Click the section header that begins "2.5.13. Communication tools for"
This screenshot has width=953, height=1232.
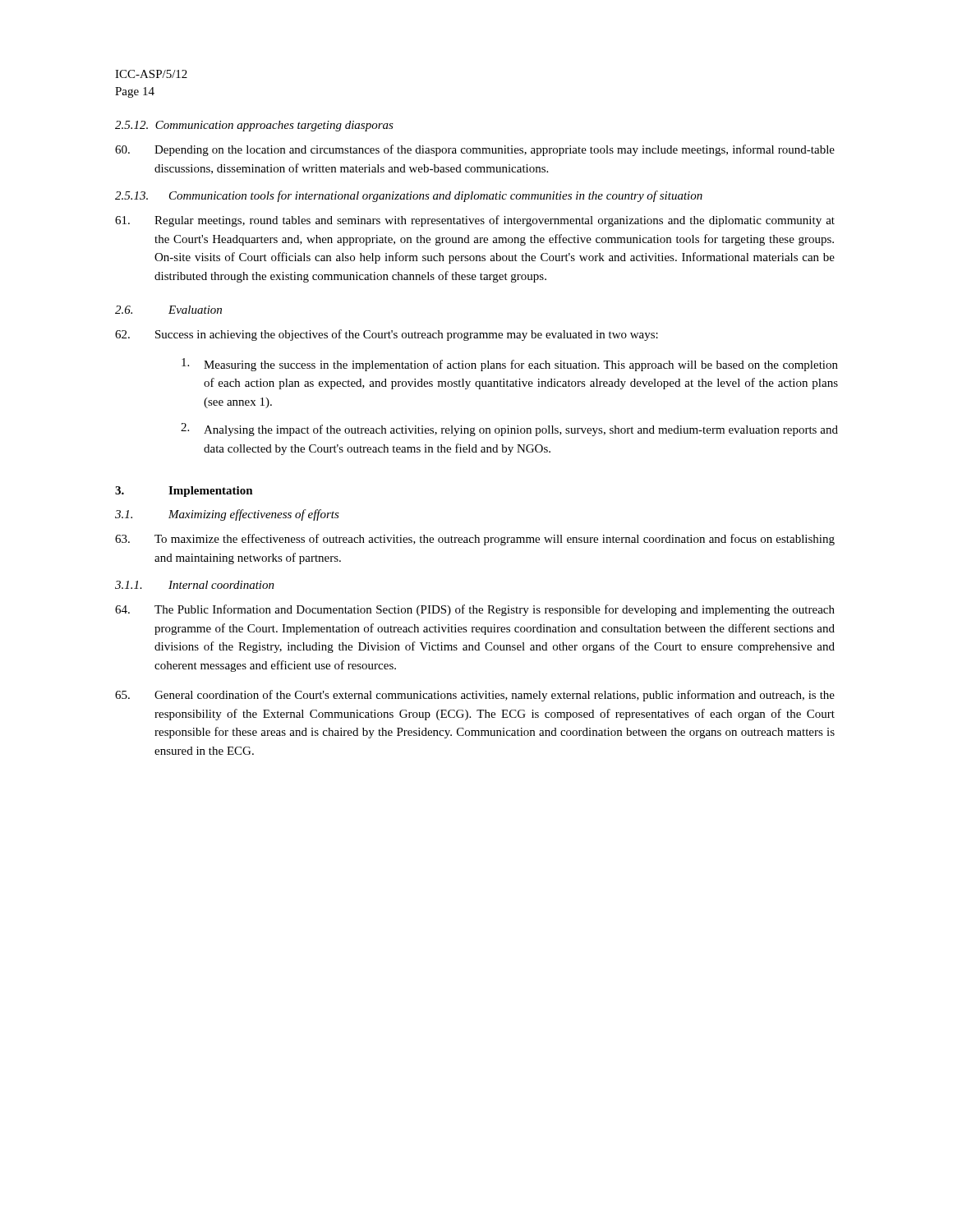click(409, 196)
